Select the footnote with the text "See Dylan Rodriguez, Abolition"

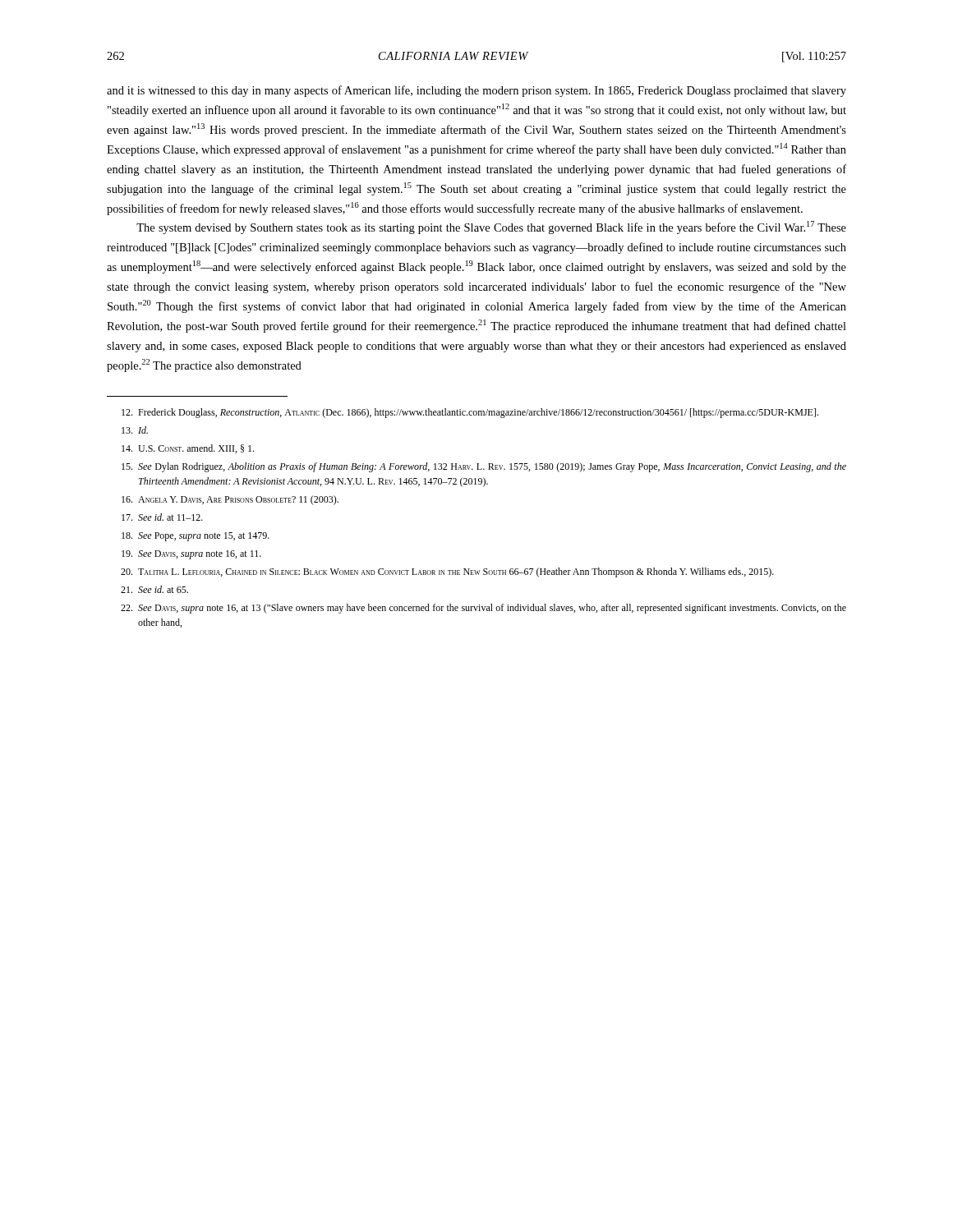tap(476, 474)
